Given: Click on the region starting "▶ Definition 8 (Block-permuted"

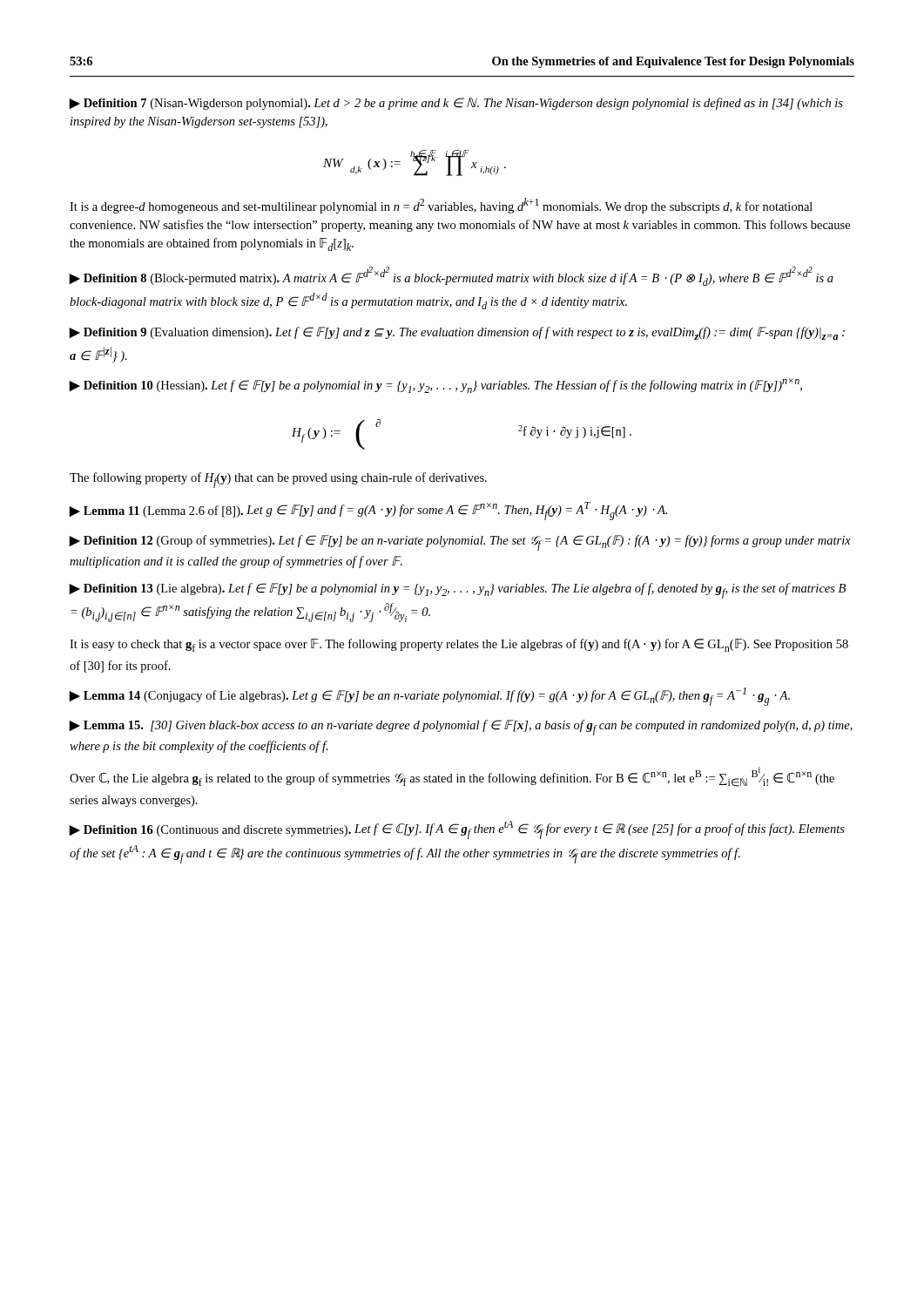Looking at the screenshot, I should [x=462, y=289].
